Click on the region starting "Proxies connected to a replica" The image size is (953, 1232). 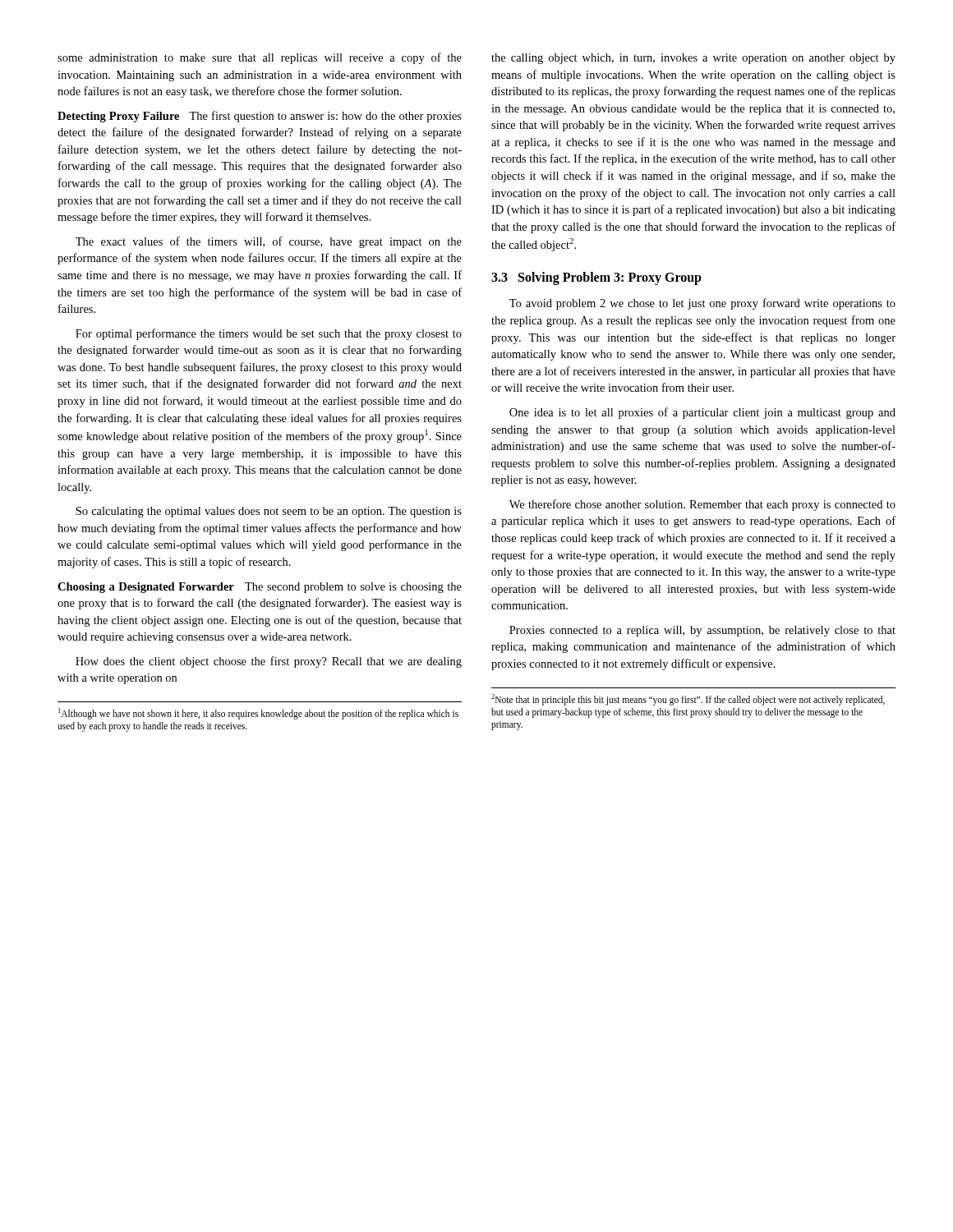coord(693,647)
